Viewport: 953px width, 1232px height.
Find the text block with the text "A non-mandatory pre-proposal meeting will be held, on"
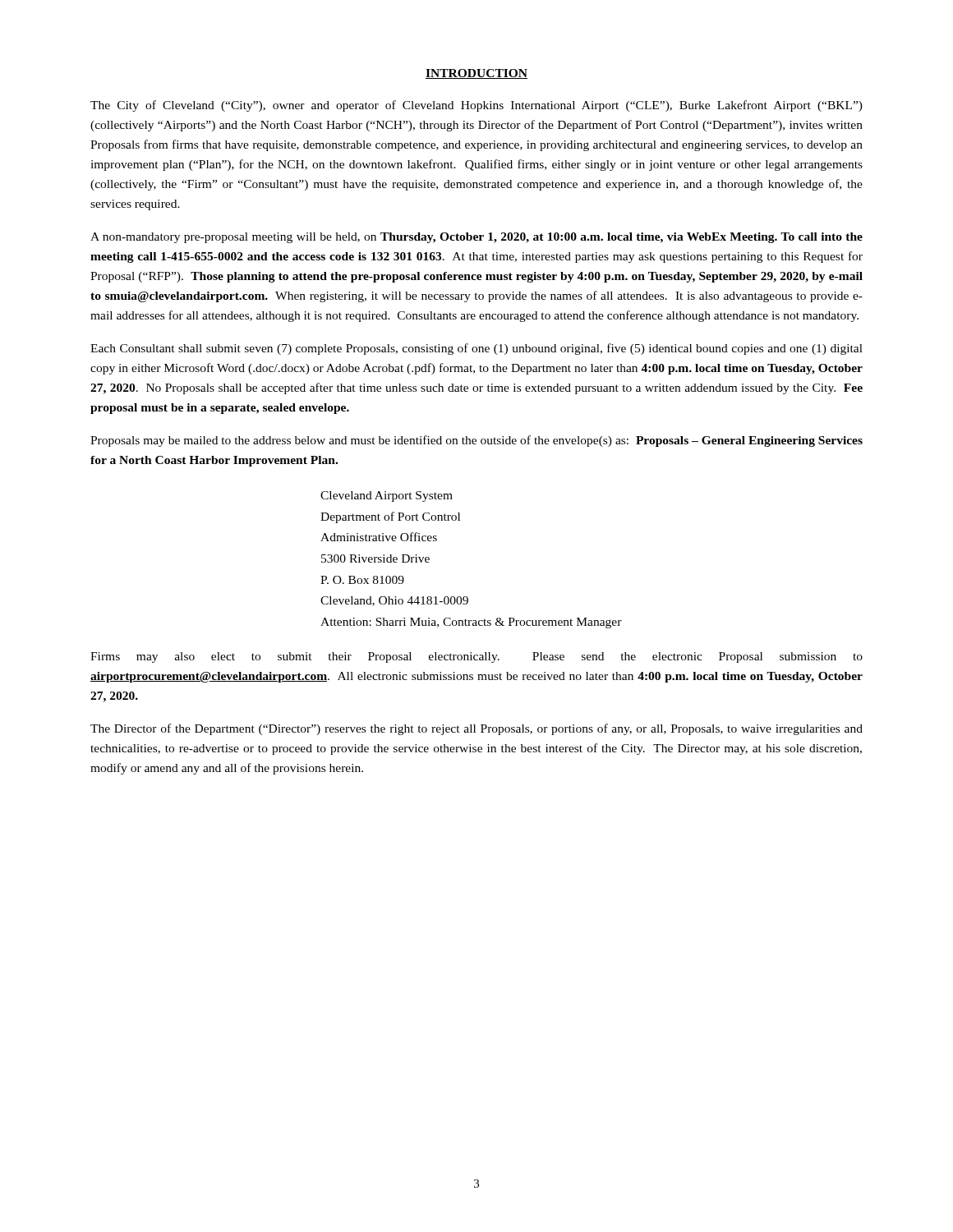476,276
